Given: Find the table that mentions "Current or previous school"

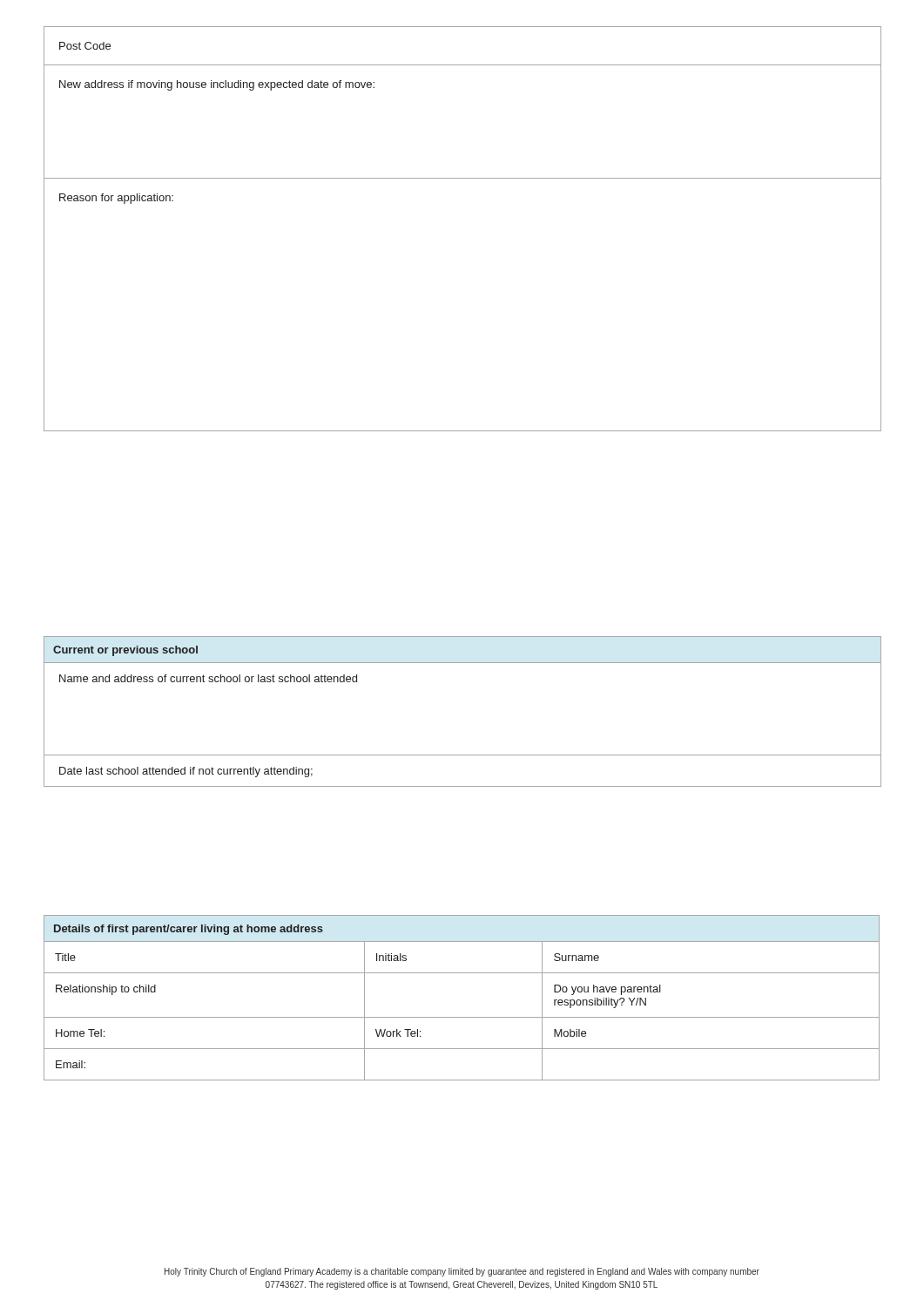Looking at the screenshot, I should pos(462,711).
